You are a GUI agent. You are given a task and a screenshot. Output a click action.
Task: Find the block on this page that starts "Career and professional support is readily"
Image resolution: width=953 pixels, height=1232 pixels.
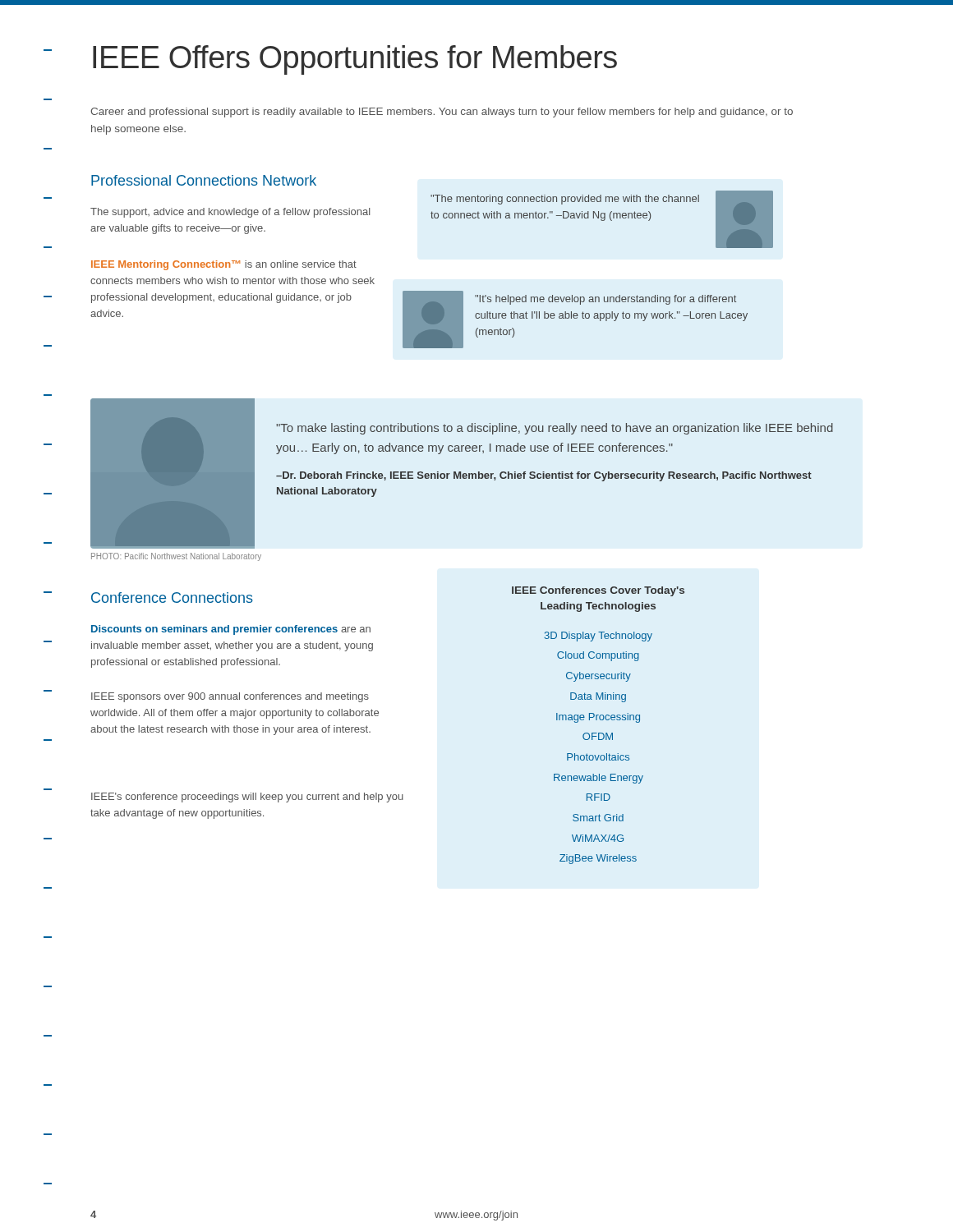tap(442, 120)
